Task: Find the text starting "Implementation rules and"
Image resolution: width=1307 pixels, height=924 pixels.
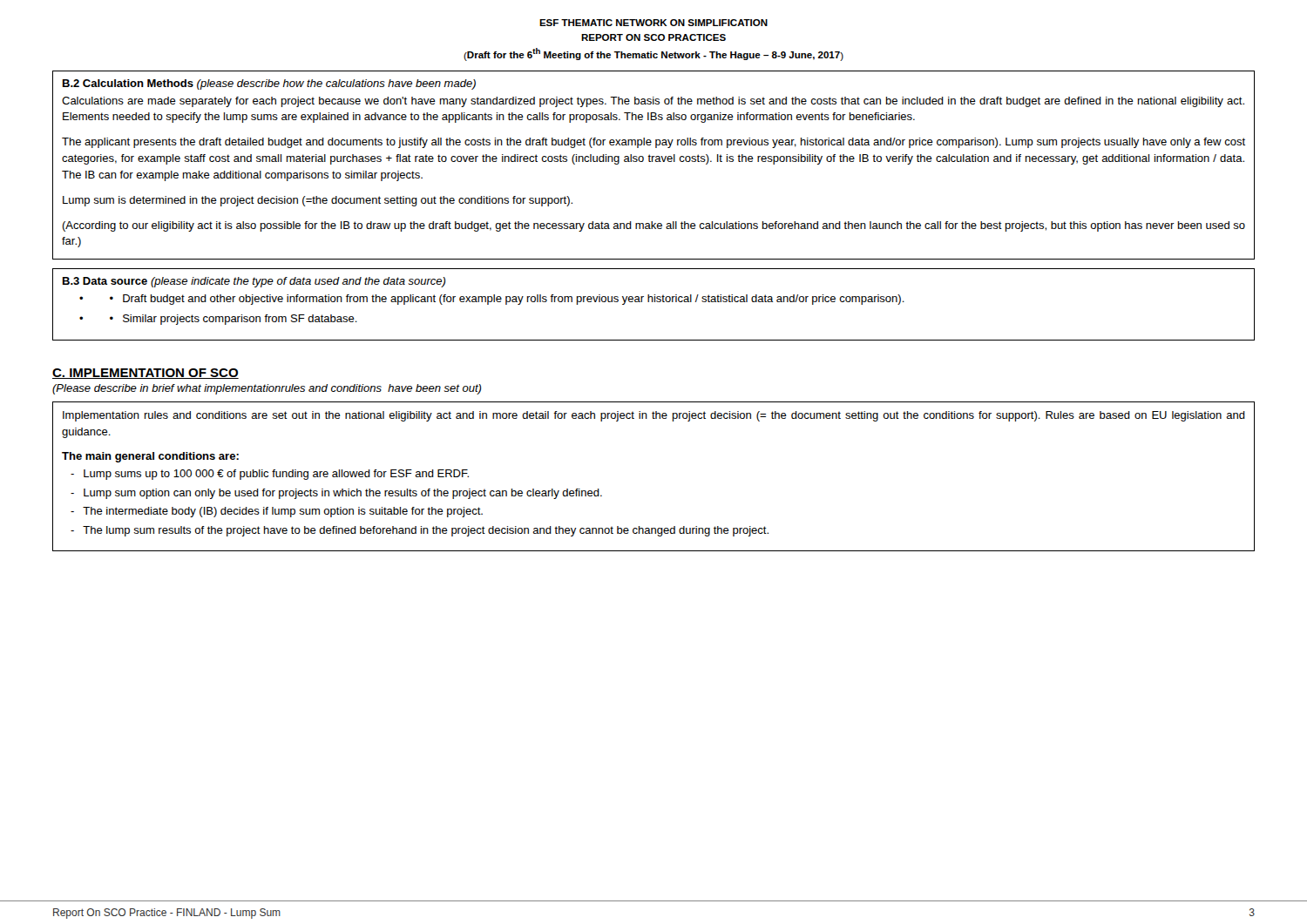Action: coord(654,423)
